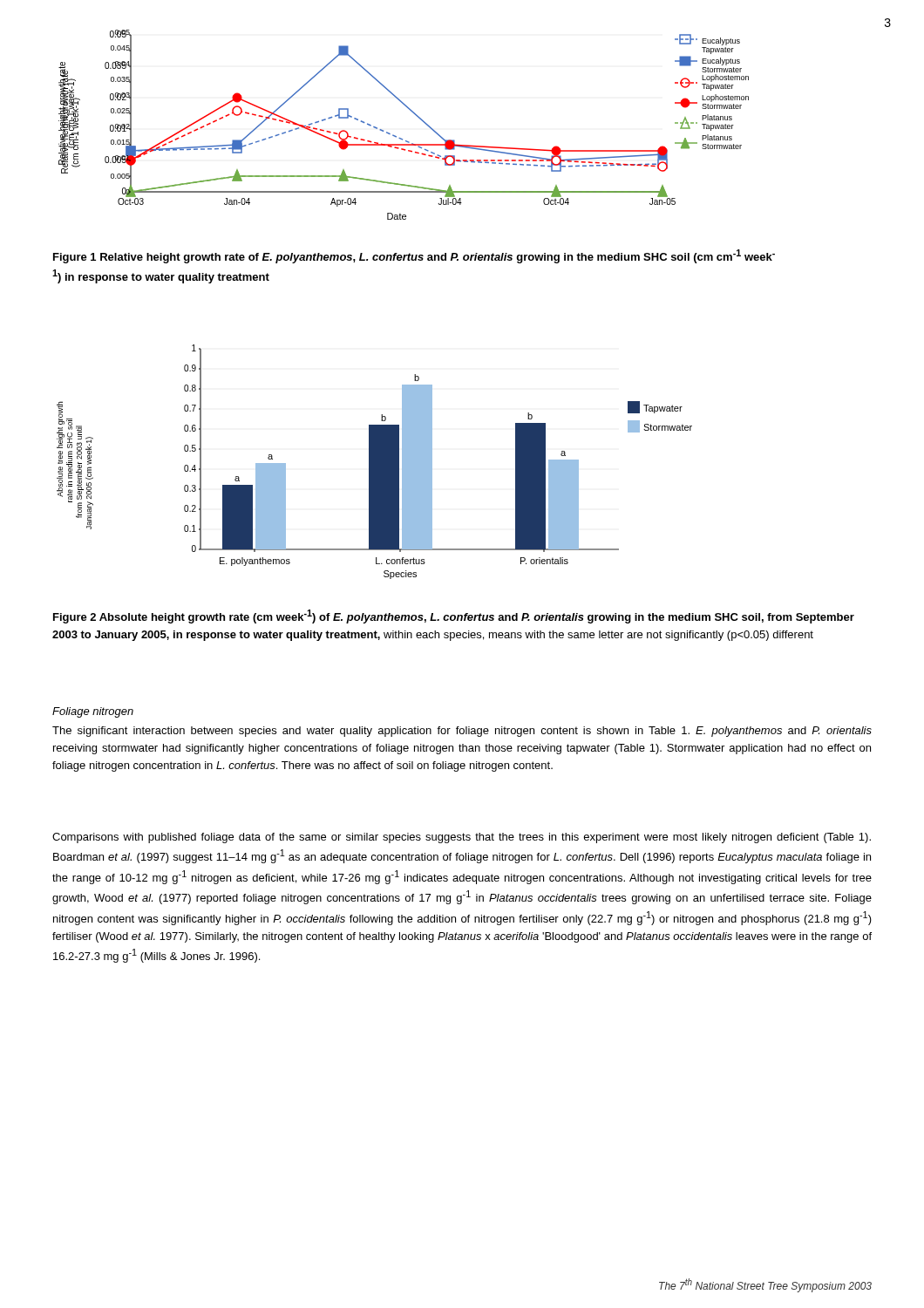The image size is (924, 1308).
Task: Navigate to the text block starting "Comparisons with published foliage data of"
Action: pos(462,897)
